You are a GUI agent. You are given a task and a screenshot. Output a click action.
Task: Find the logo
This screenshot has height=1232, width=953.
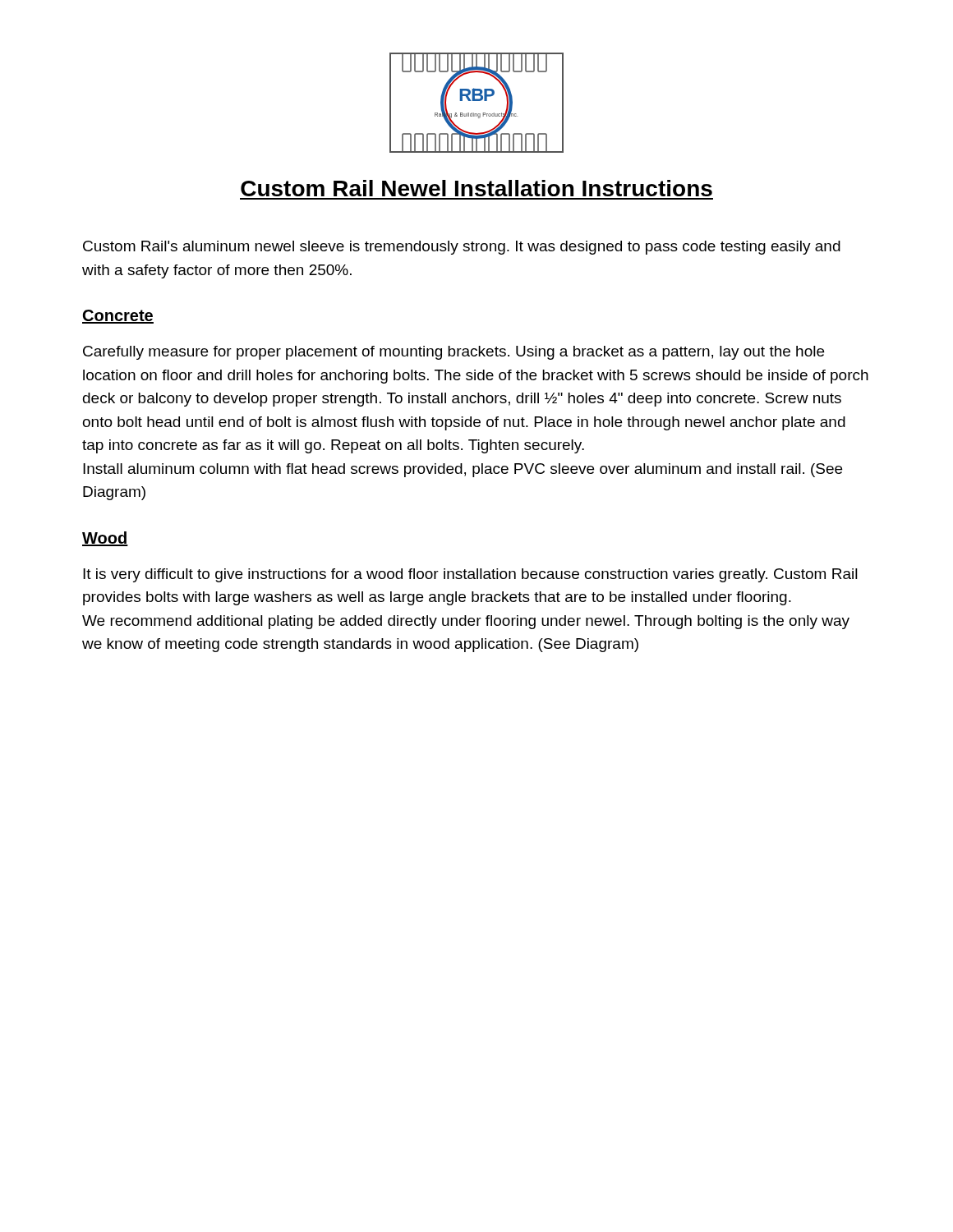coord(476,104)
